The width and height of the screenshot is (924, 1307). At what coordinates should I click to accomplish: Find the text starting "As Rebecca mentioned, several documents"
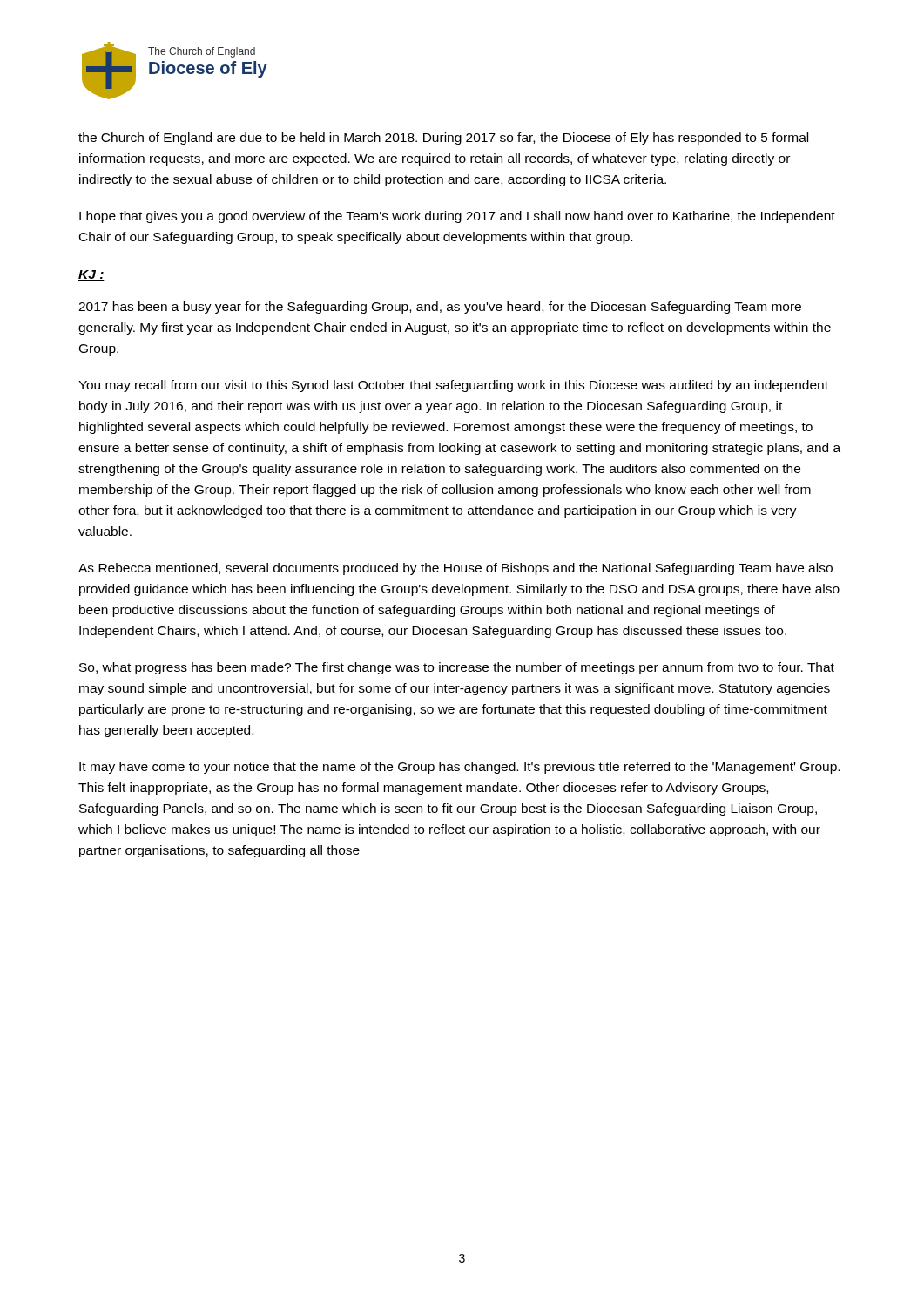tap(462, 600)
